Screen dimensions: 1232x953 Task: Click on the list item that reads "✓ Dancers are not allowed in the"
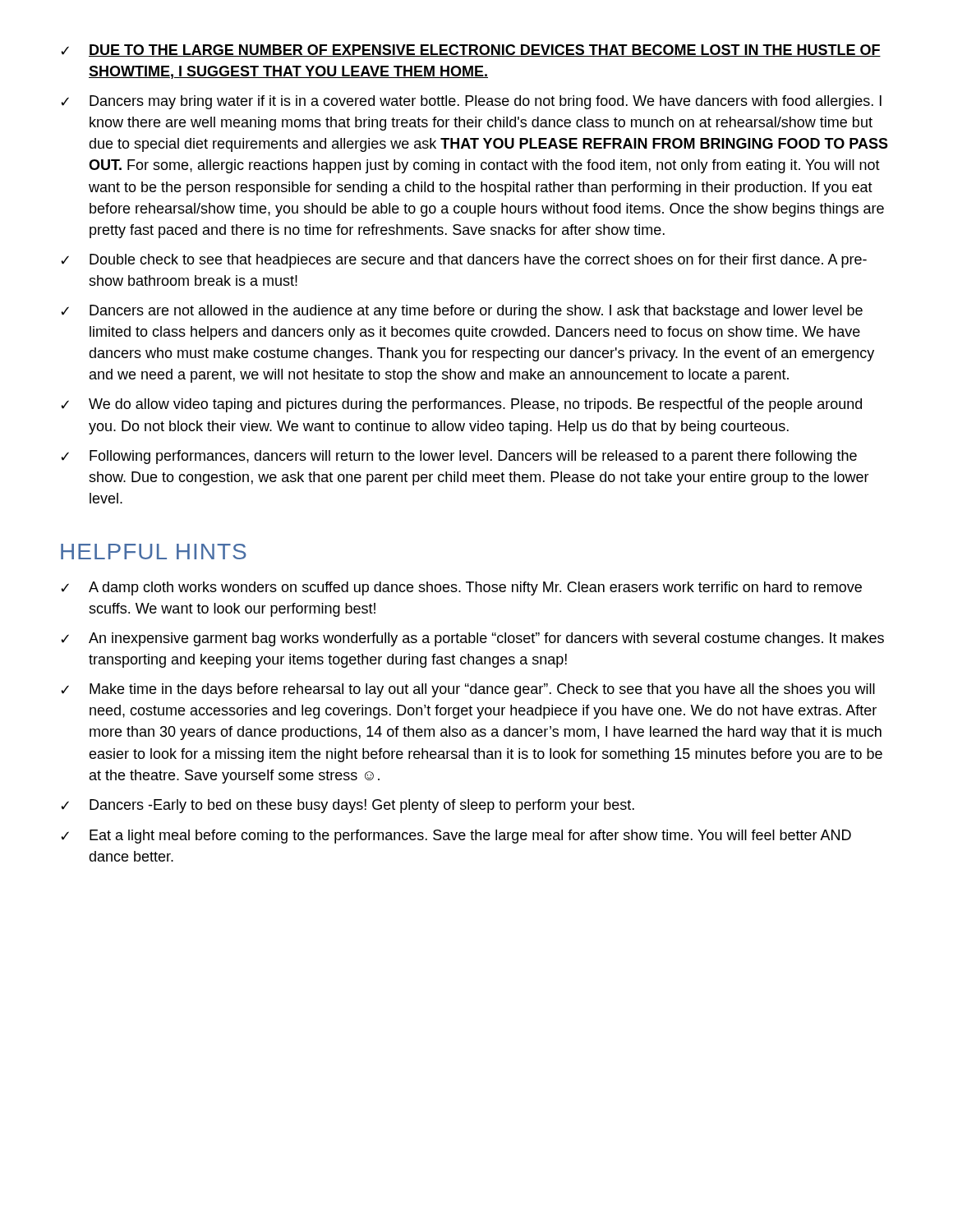(476, 343)
